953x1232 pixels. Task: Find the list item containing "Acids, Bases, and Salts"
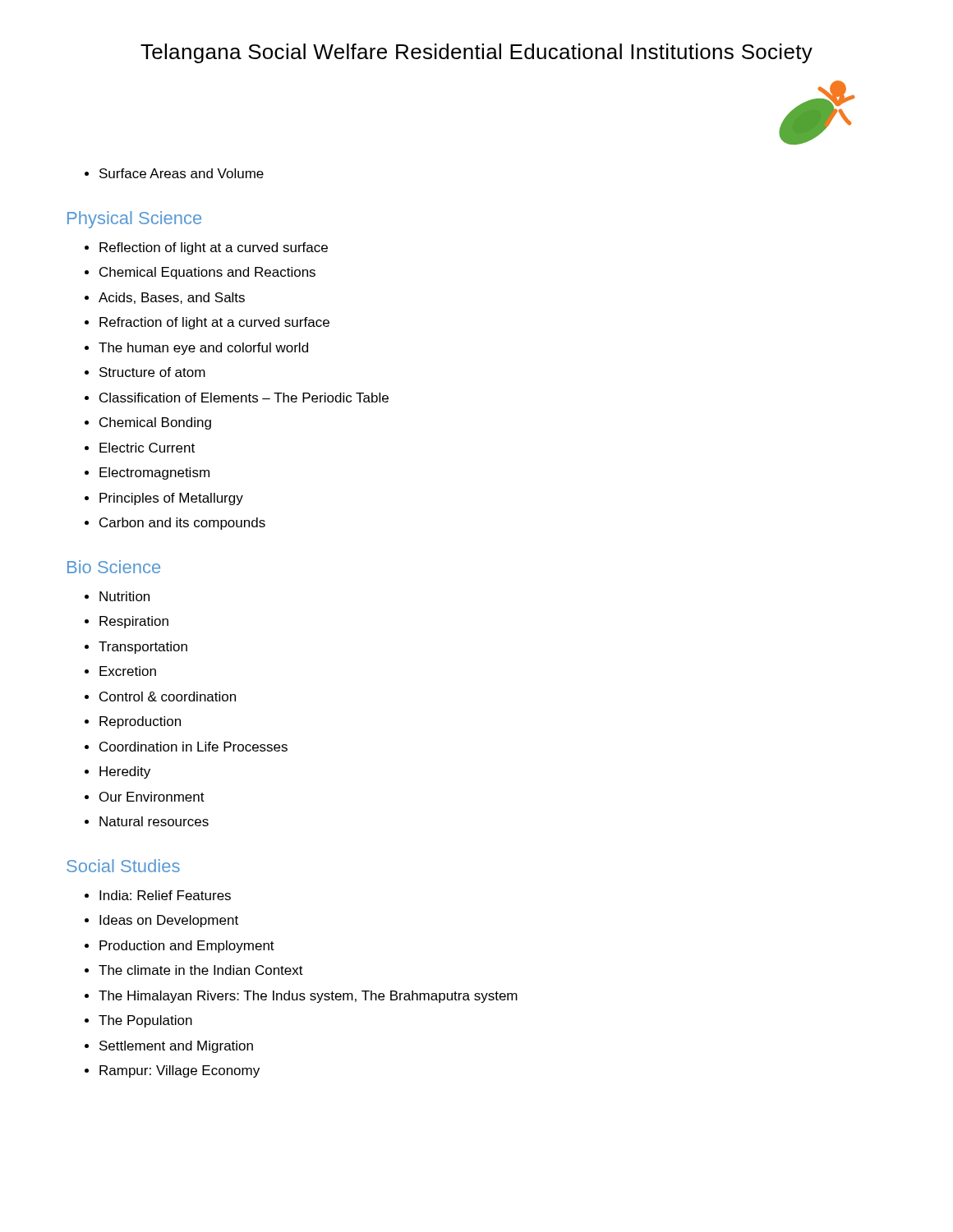tap(172, 297)
